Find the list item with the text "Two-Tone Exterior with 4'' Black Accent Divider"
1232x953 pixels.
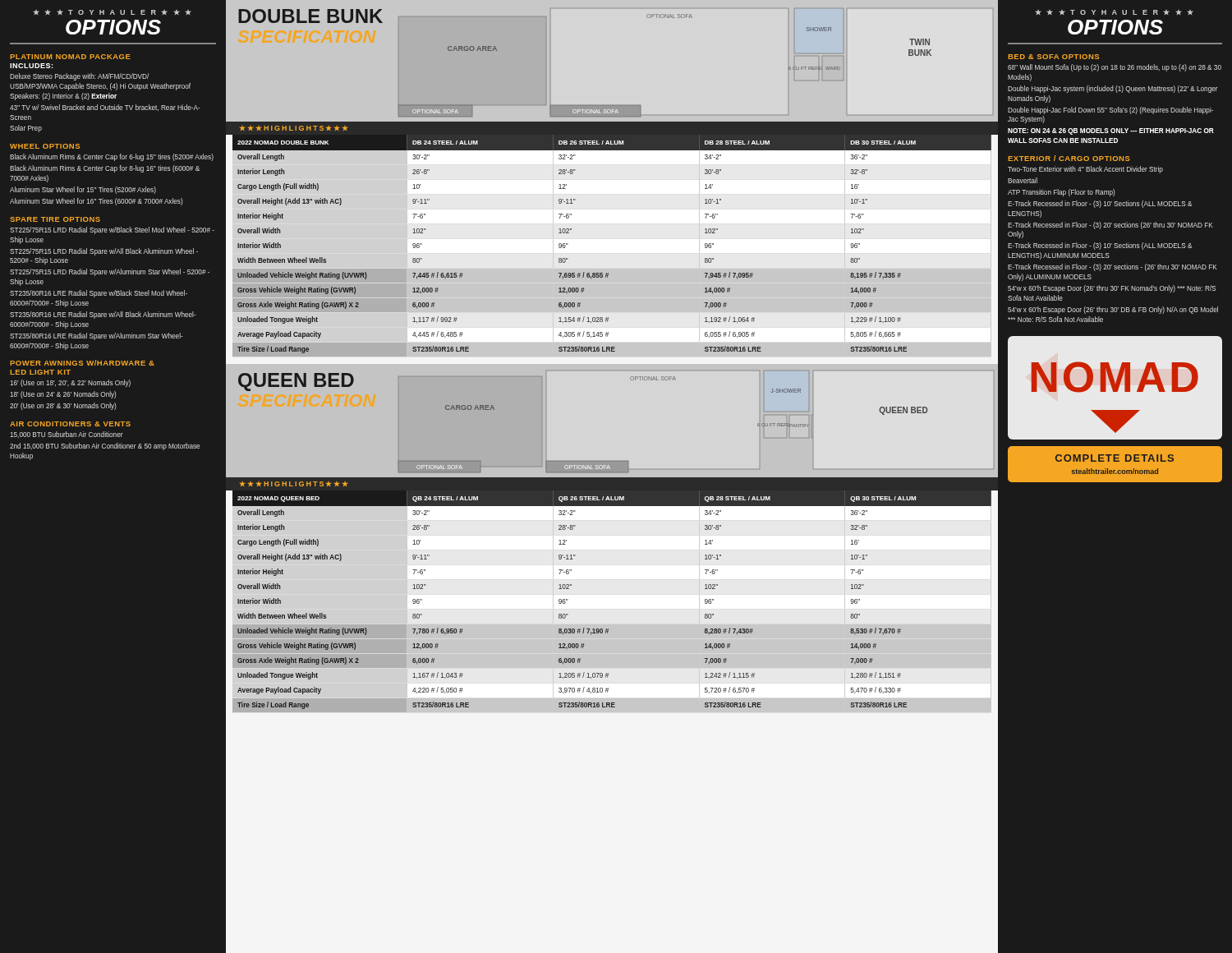click(x=1085, y=170)
